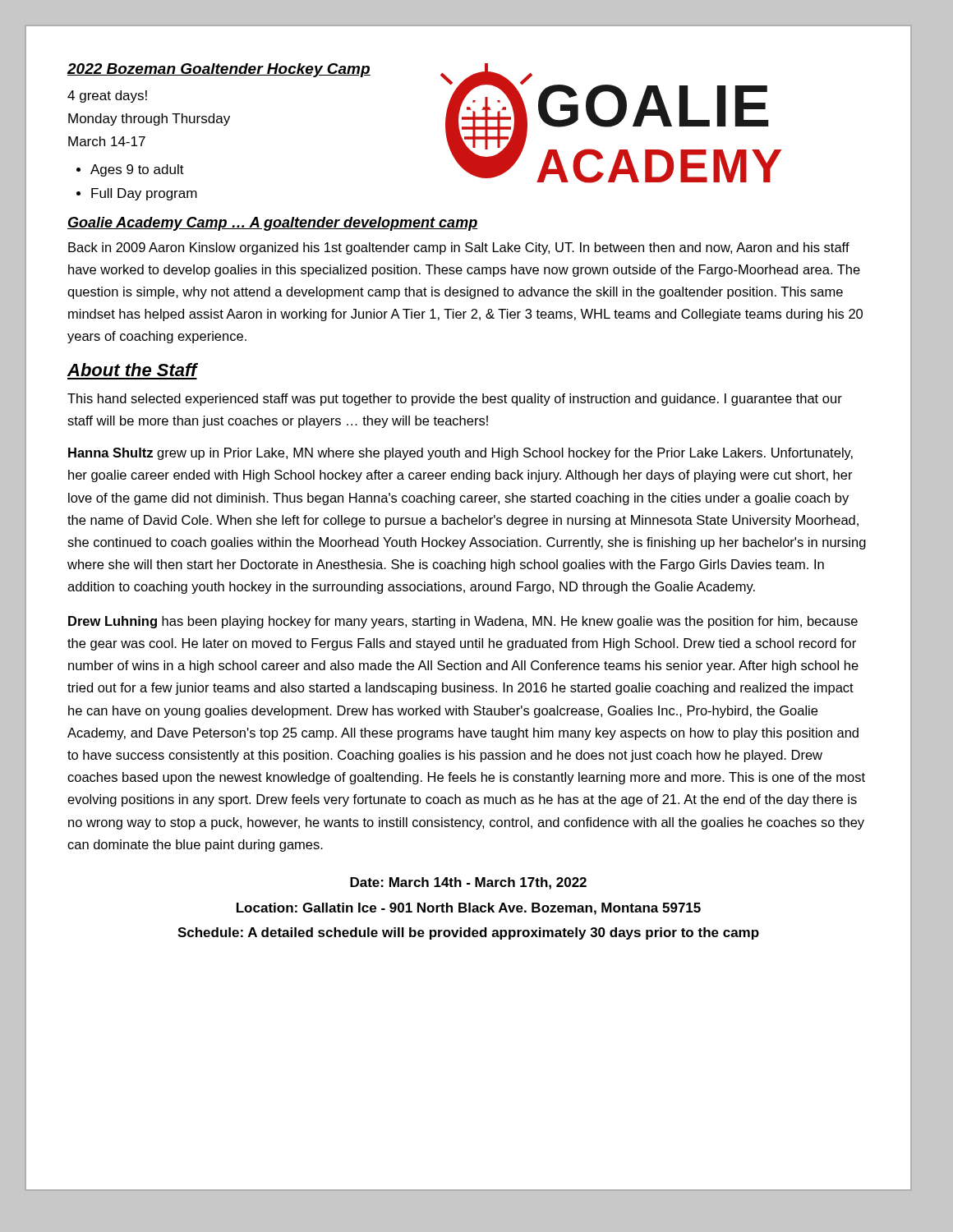The width and height of the screenshot is (953, 1232).
Task: Find the text block that reads "Drew Luhning has been playing hockey for many"
Action: coord(466,732)
